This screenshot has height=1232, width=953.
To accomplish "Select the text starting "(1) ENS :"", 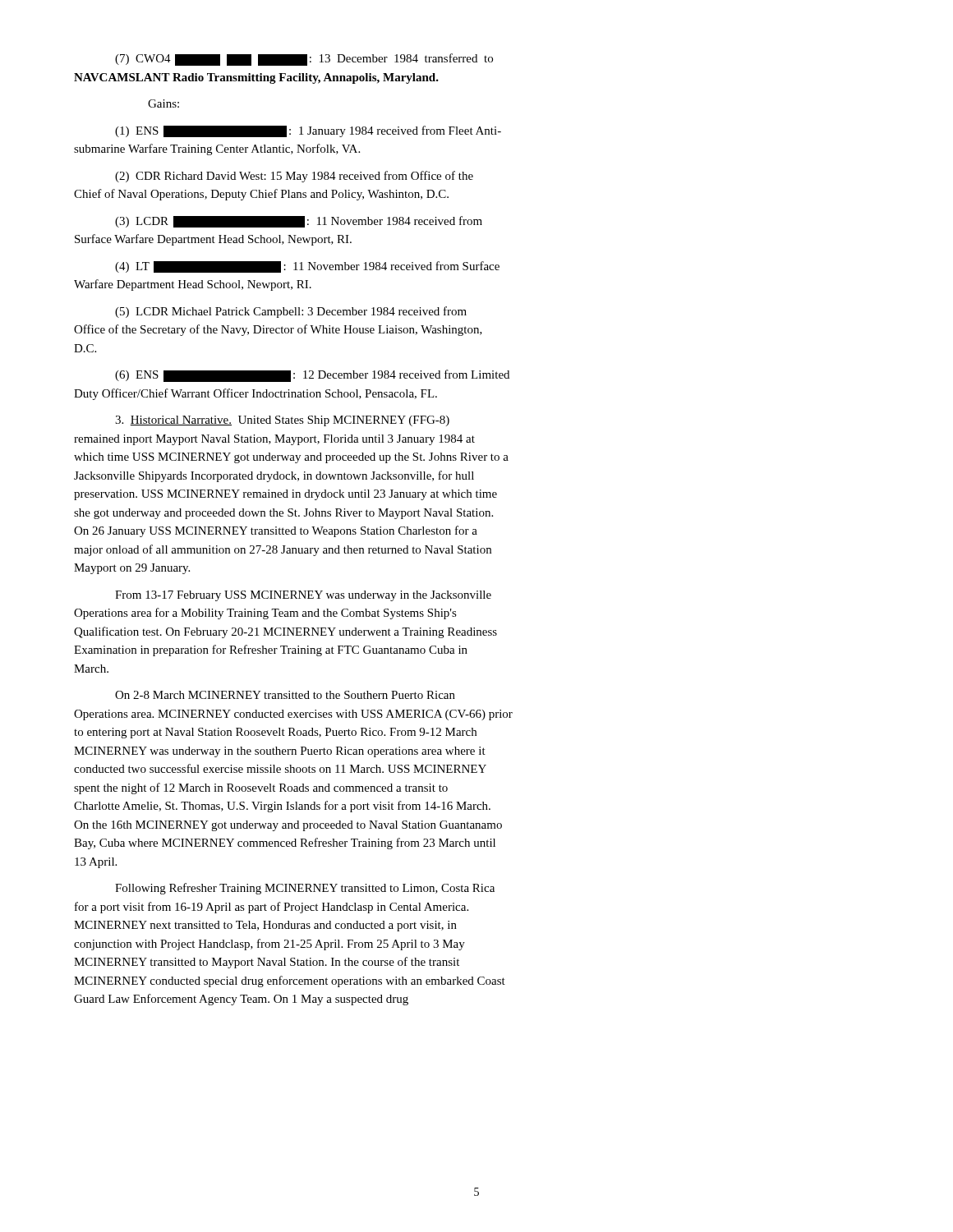I will pos(288,139).
